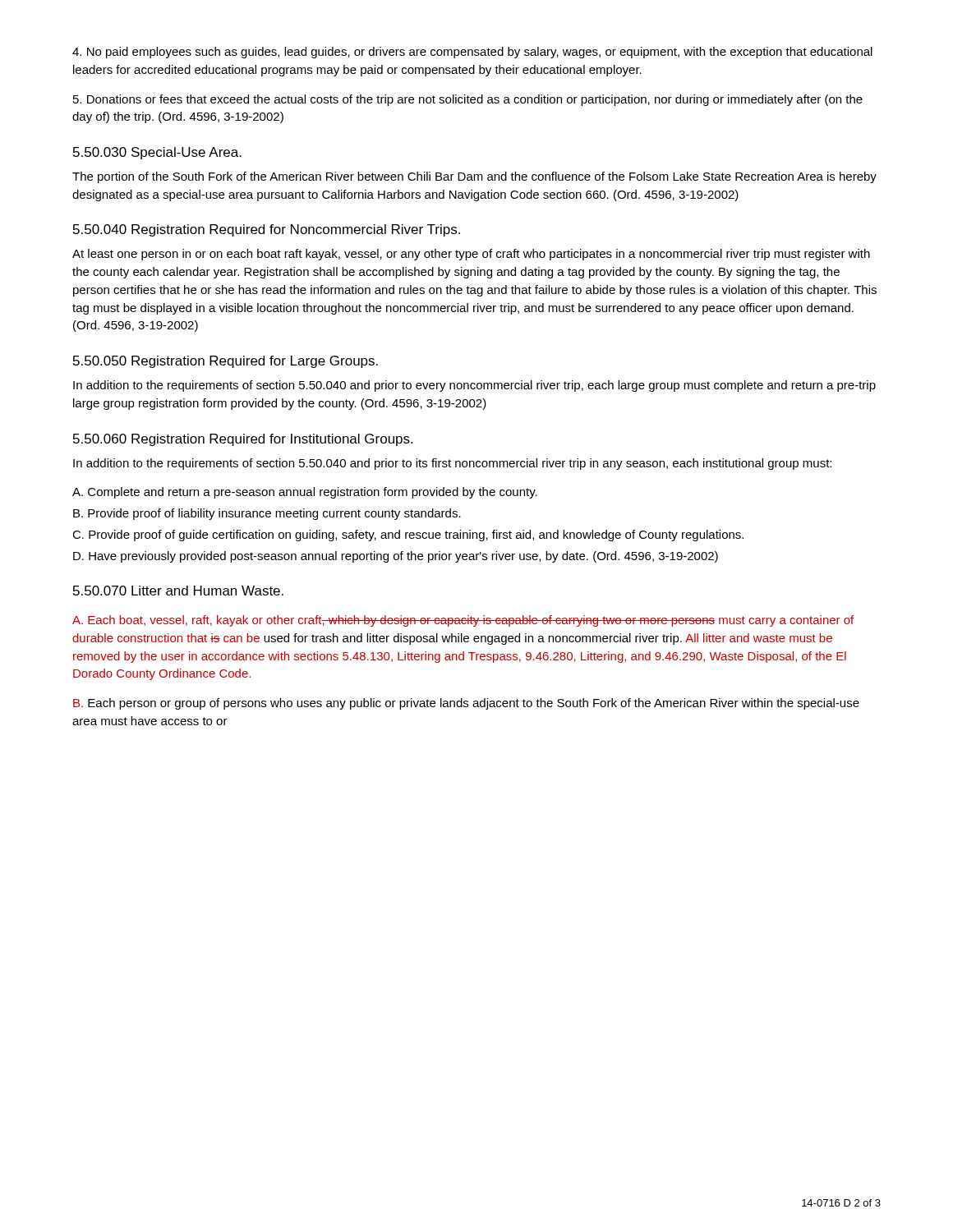
Task: Click on the block starting "B. Provide proof of liability insurance"
Action: [x=267, y=513]
